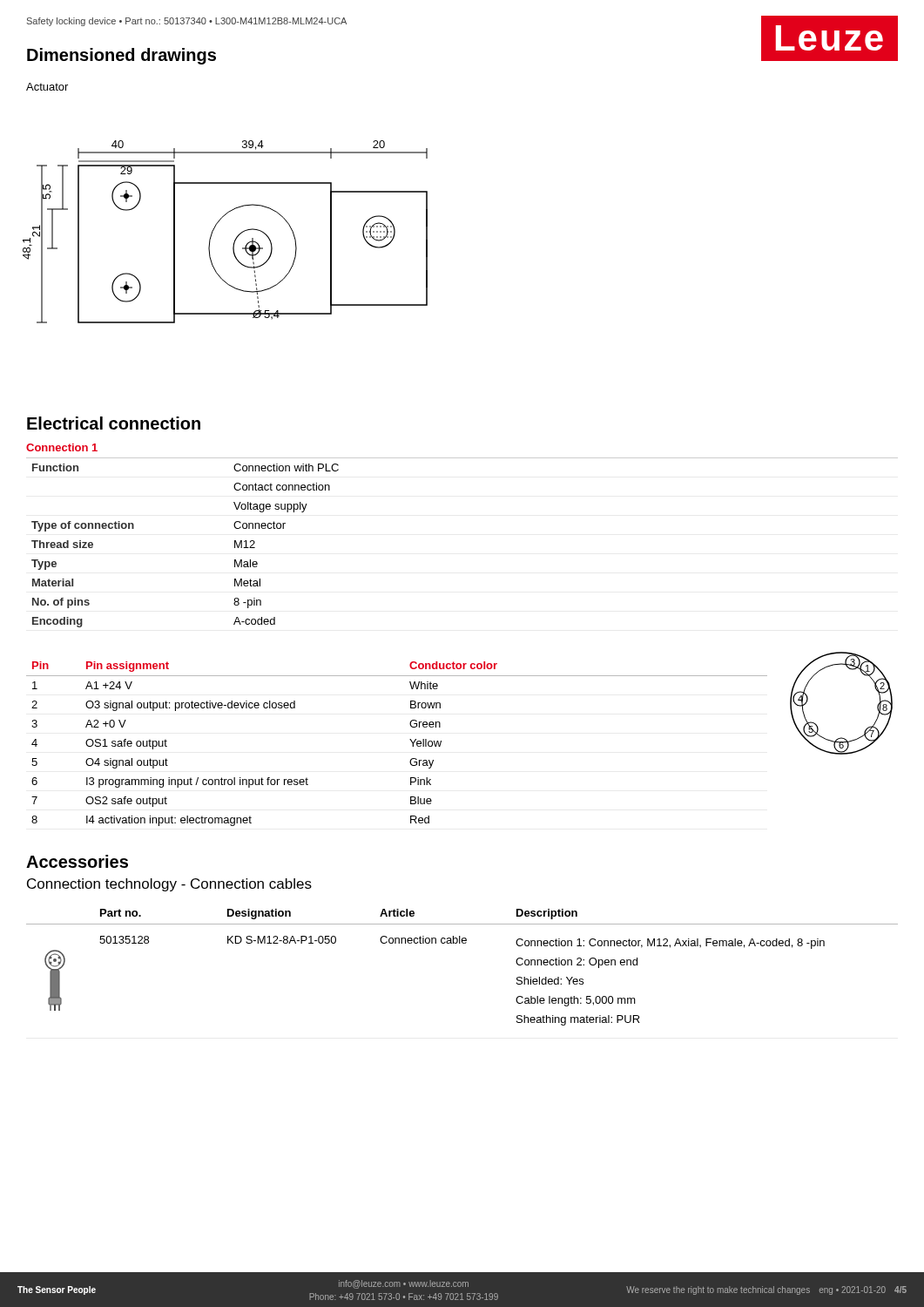Find the section header with the text "Connection 1"
Image resolution: width=924 pixels, height=1307 pixels.
62,447
